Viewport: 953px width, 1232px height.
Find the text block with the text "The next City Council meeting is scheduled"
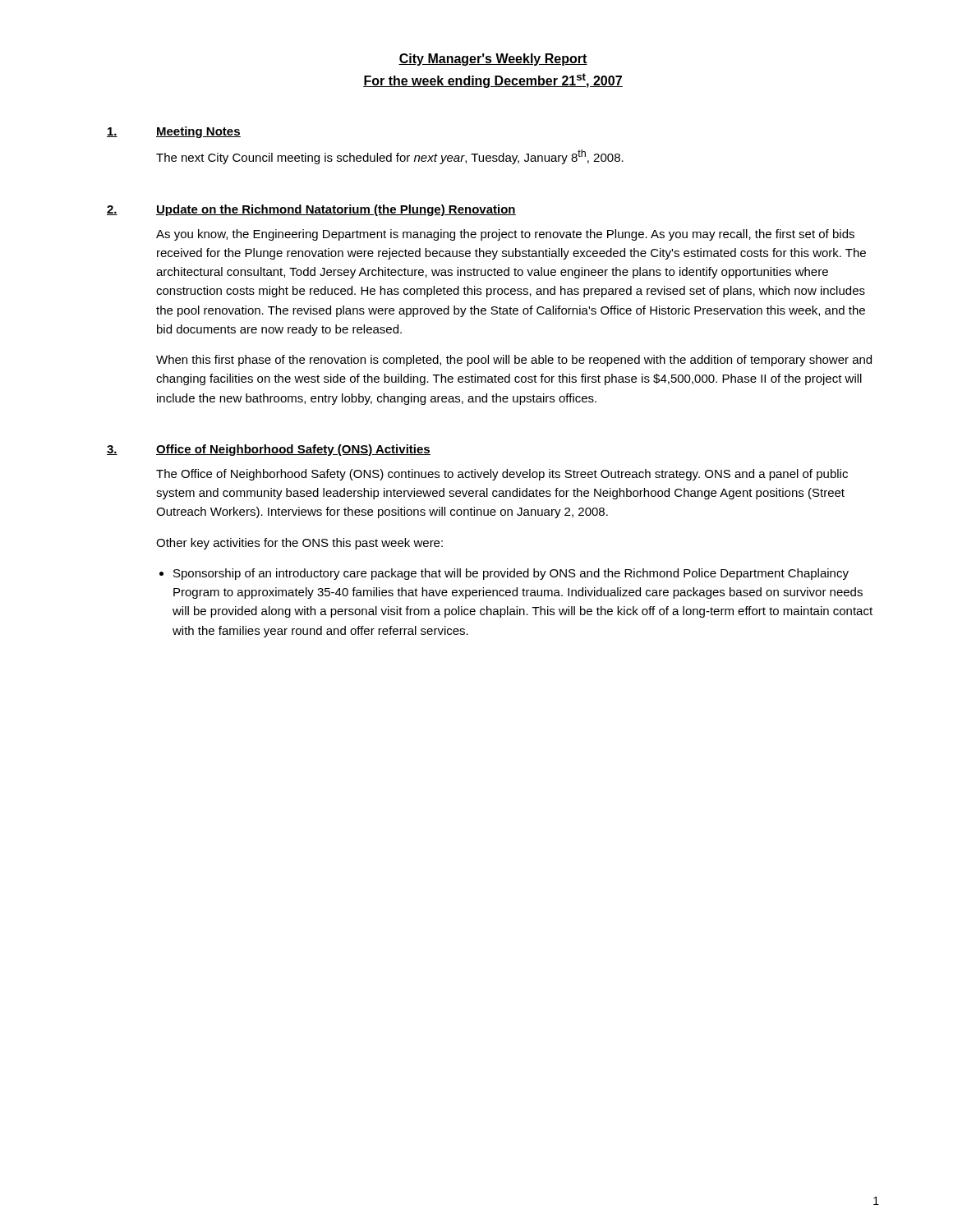[390, 156]
